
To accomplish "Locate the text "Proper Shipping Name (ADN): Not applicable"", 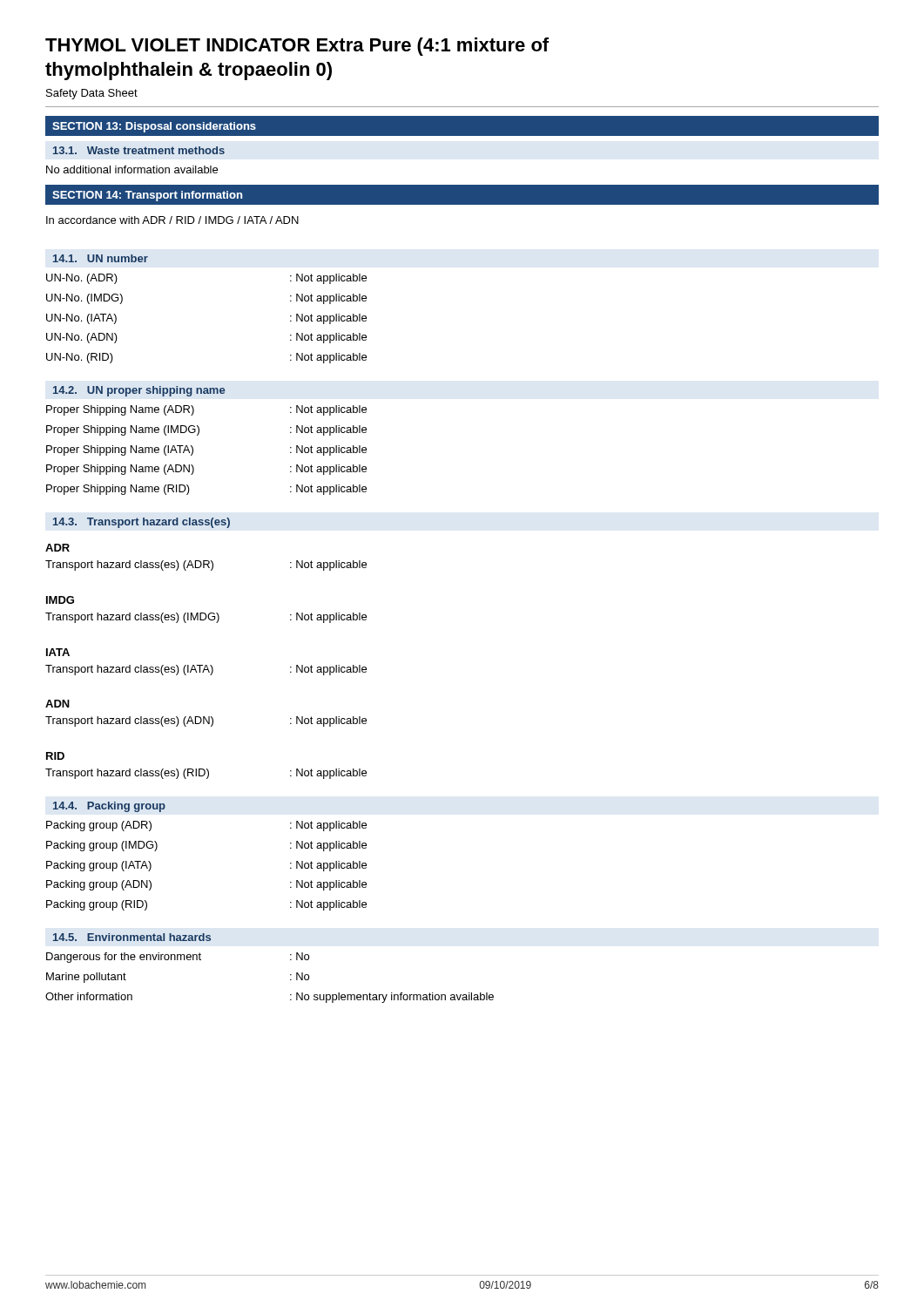I will [124, 471].
